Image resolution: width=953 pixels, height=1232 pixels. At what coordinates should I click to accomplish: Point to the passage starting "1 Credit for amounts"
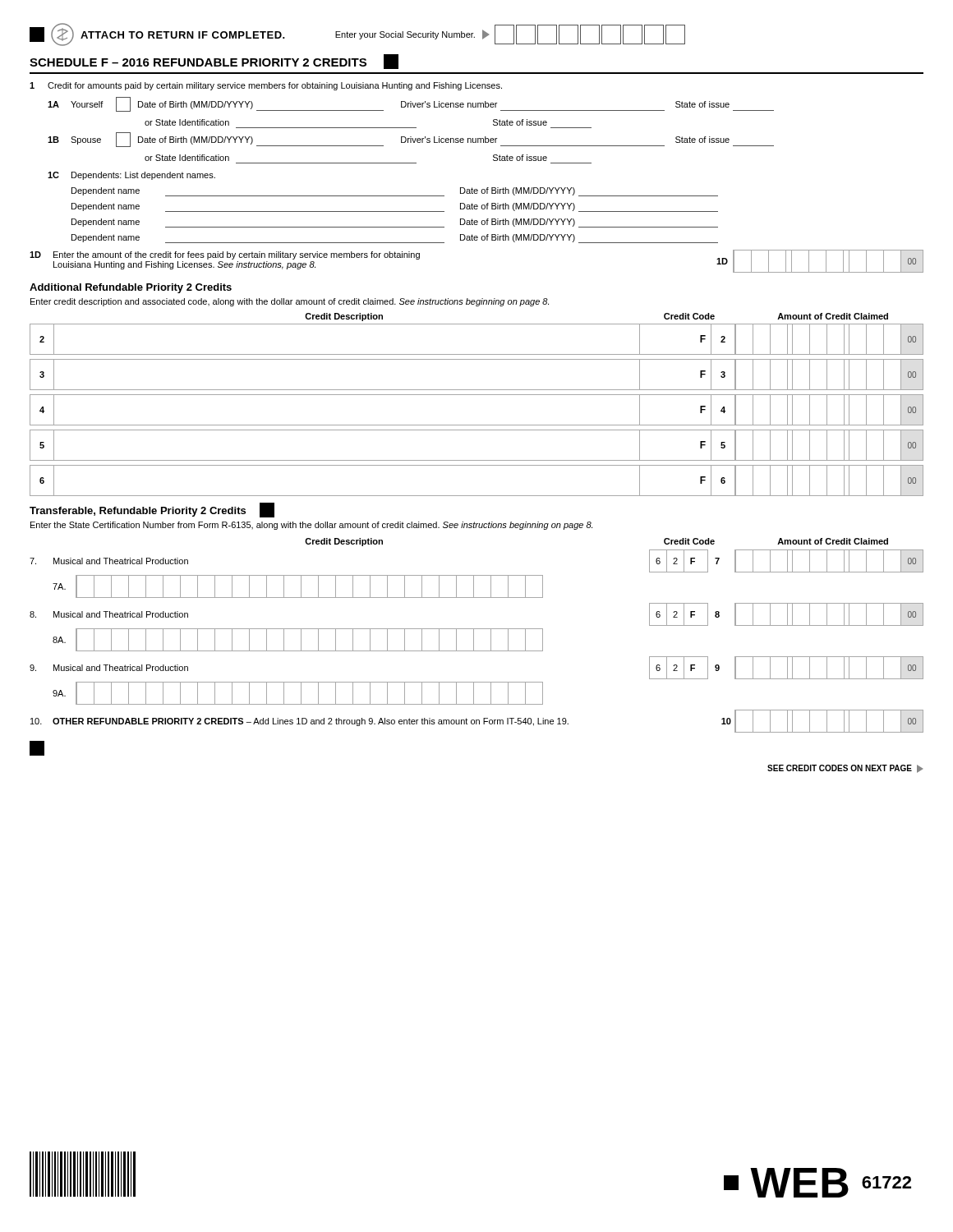tap(266, 85)
